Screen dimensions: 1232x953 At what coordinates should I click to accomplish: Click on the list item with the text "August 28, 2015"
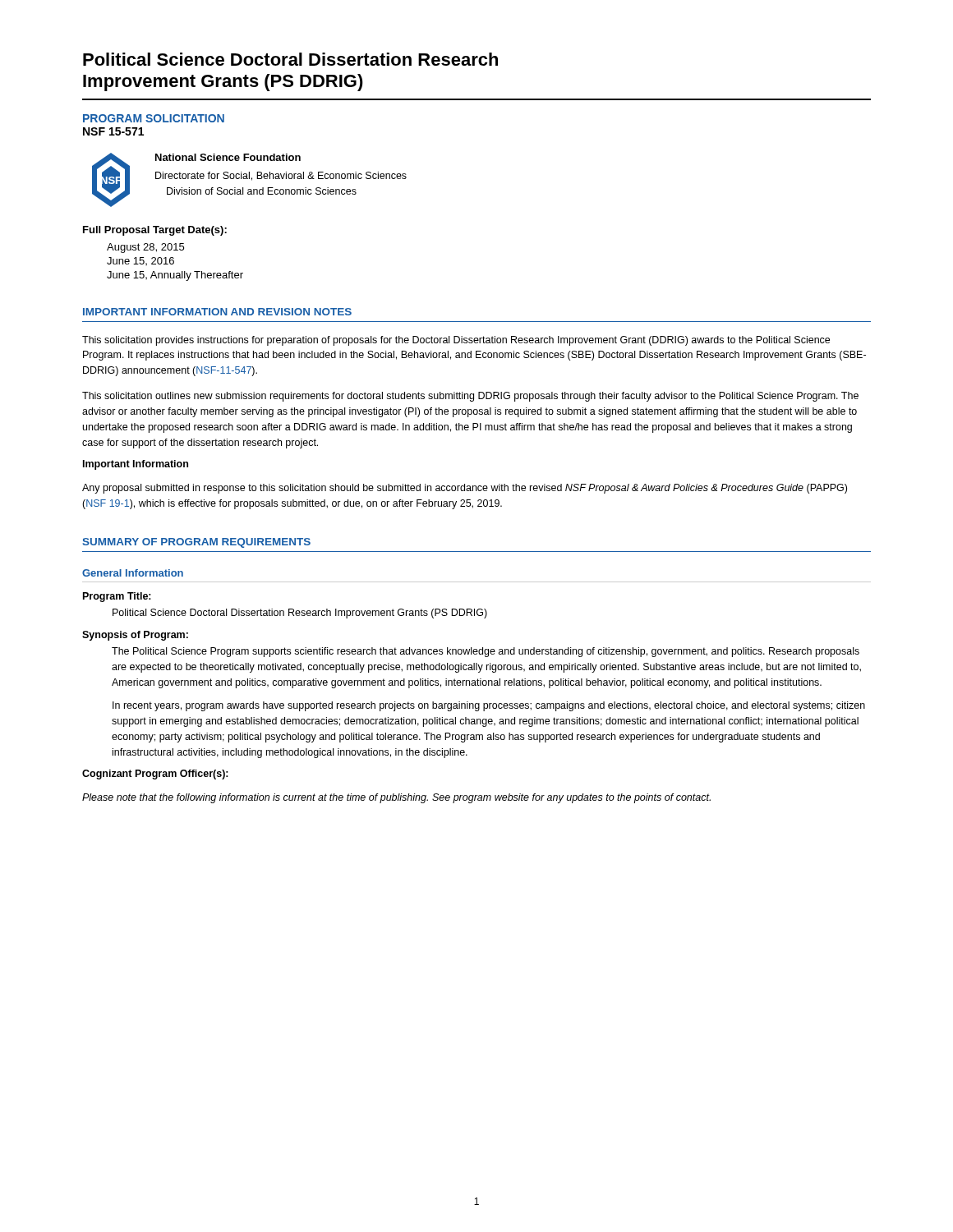click(x=145, y=248)
